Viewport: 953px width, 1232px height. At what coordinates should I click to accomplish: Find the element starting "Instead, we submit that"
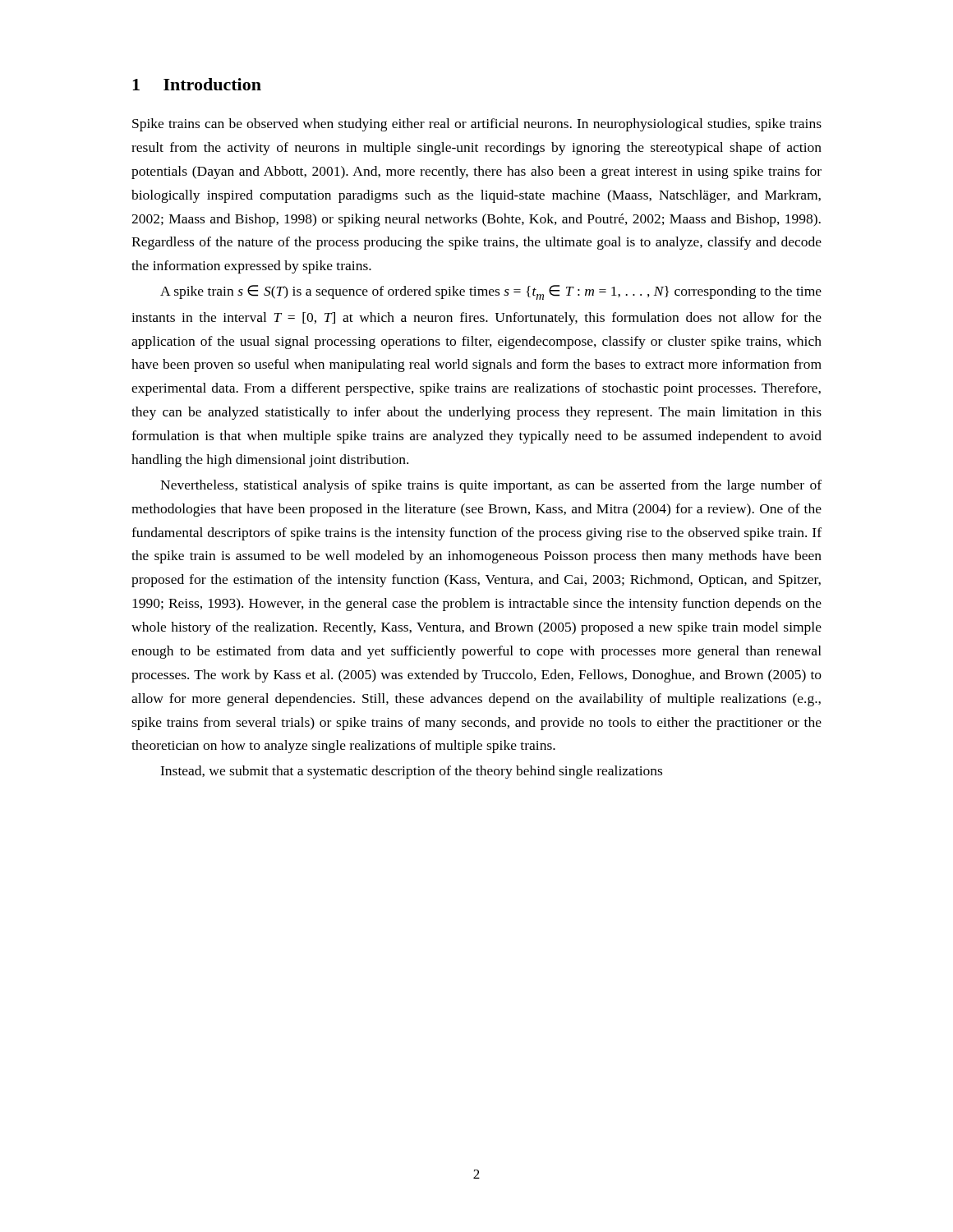[476, 771]
